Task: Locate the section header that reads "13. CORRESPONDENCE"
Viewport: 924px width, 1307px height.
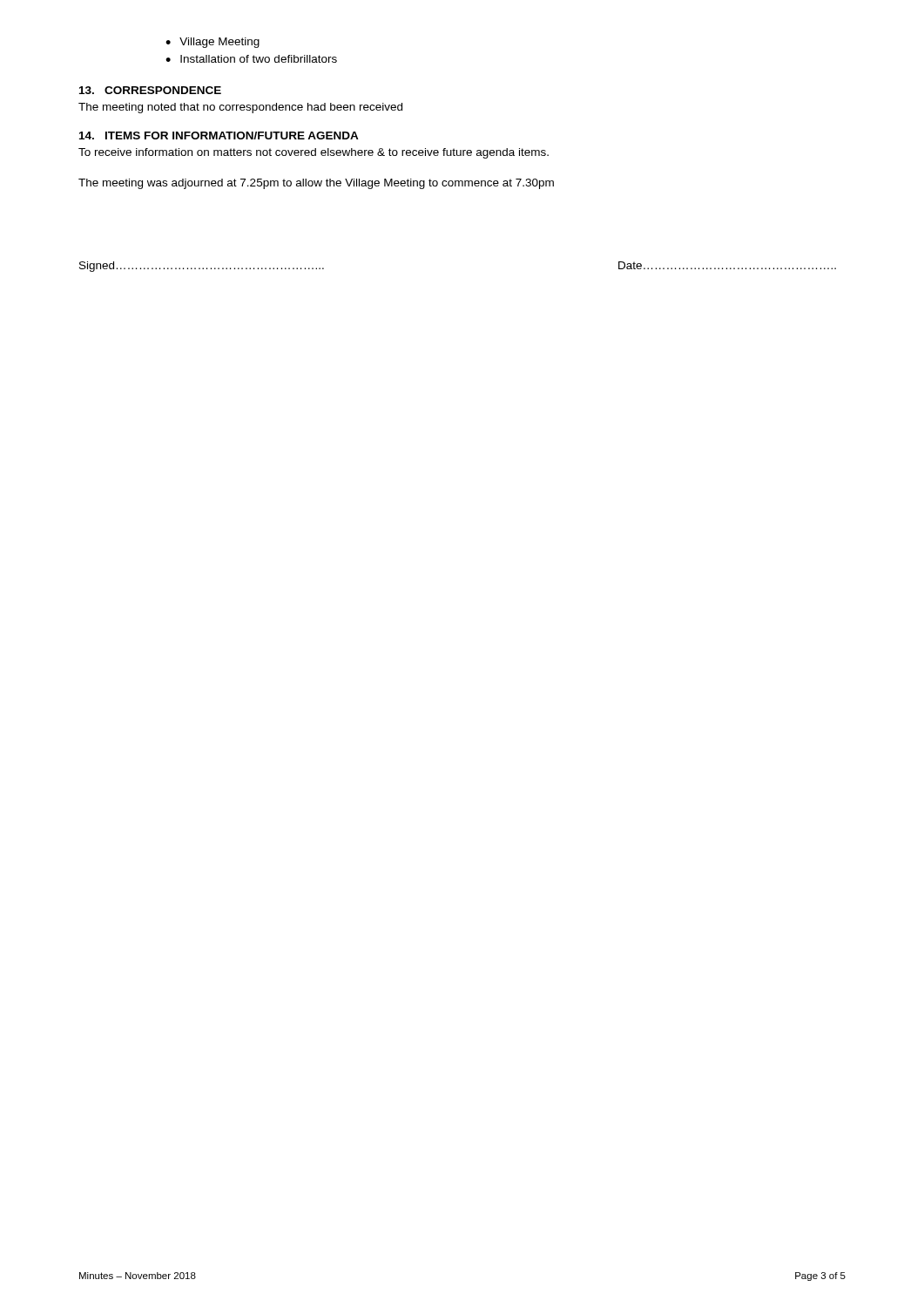Action: coord(150,90)
